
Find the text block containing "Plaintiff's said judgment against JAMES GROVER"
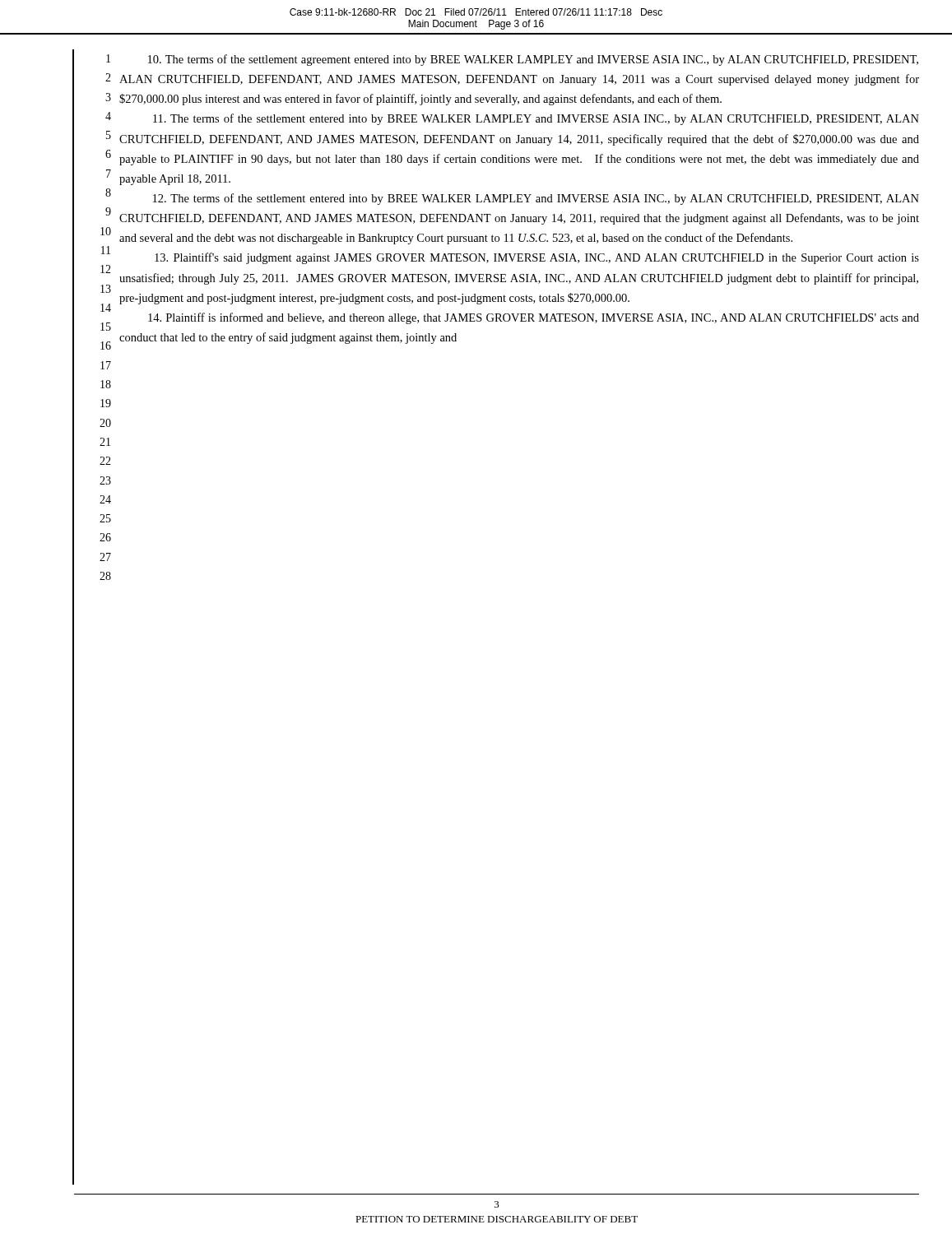click(519, 278)
